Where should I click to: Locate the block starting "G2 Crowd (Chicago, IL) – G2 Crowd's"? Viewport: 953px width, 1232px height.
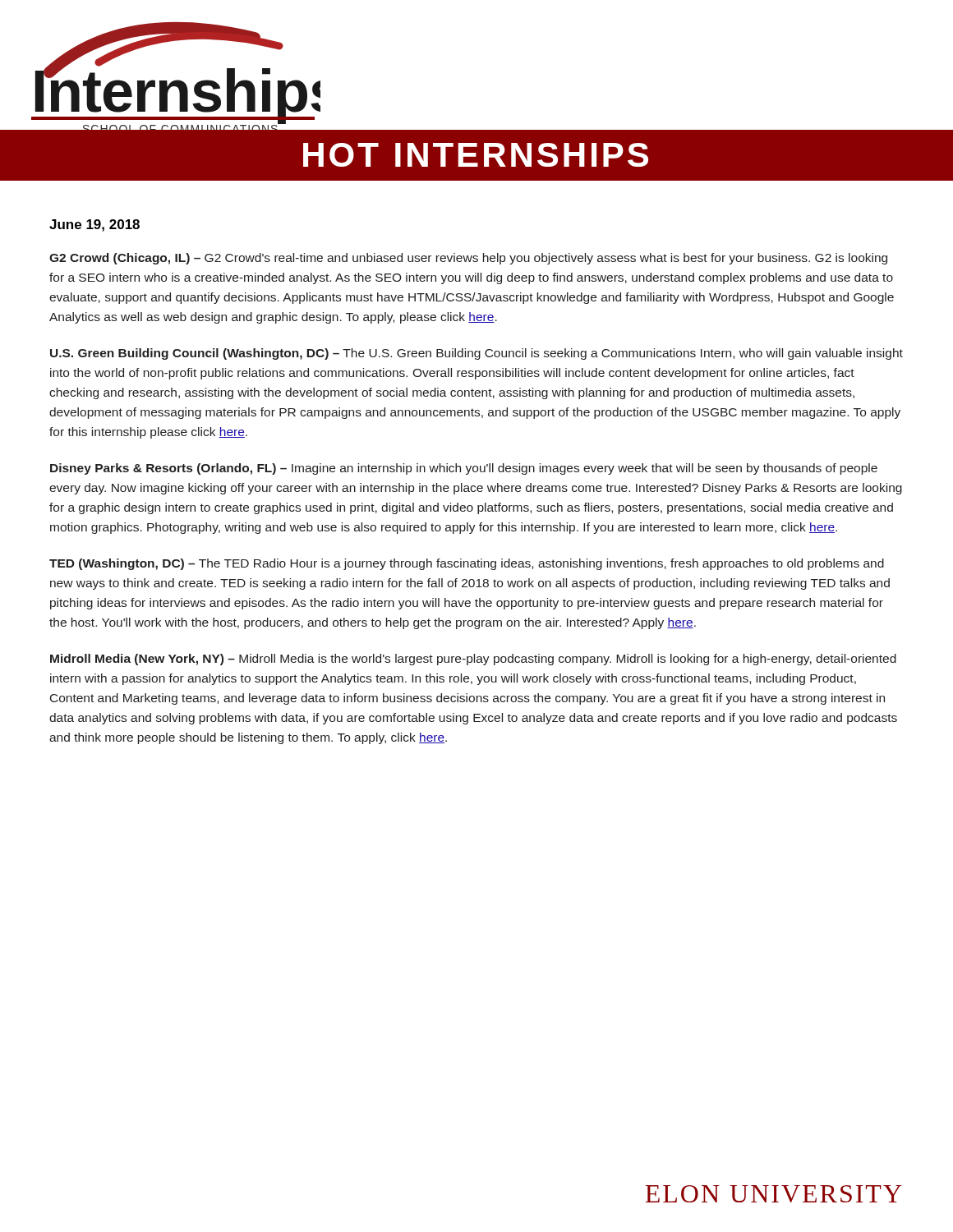coord(472,287)
